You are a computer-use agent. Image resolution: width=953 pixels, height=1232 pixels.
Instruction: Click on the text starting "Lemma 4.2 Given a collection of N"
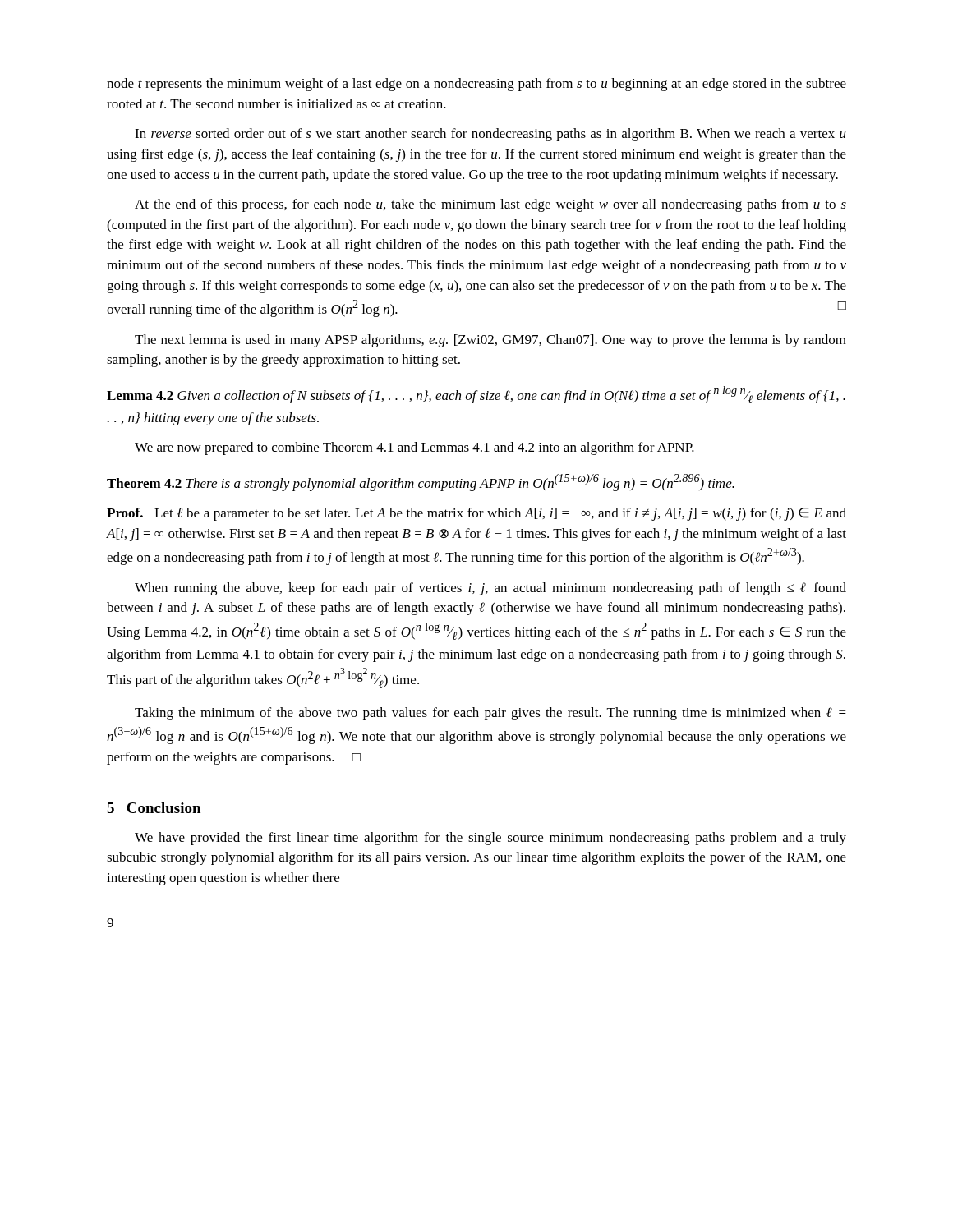click(x=476, y=405)
